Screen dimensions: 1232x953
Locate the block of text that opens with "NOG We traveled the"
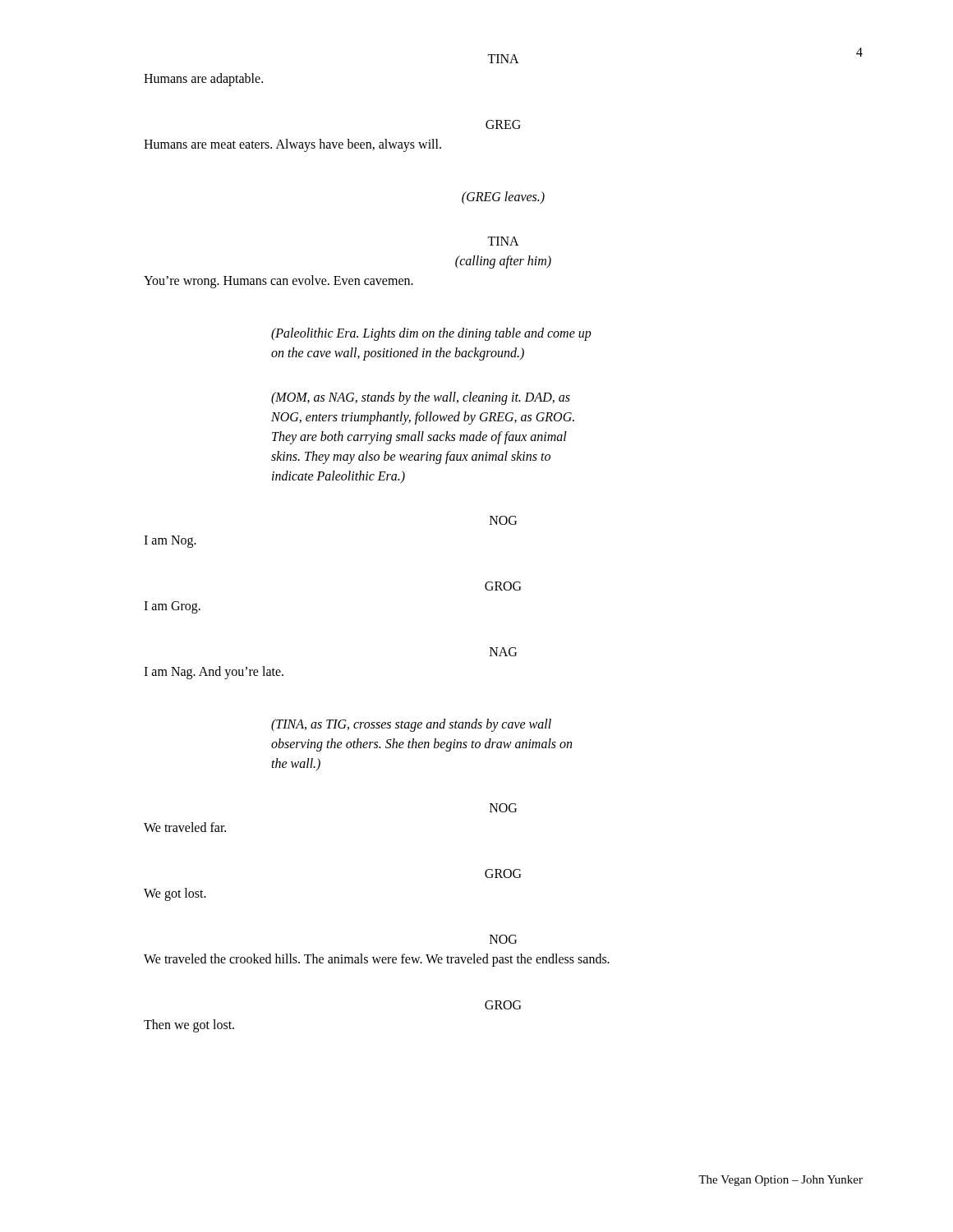tap(503, 950)
